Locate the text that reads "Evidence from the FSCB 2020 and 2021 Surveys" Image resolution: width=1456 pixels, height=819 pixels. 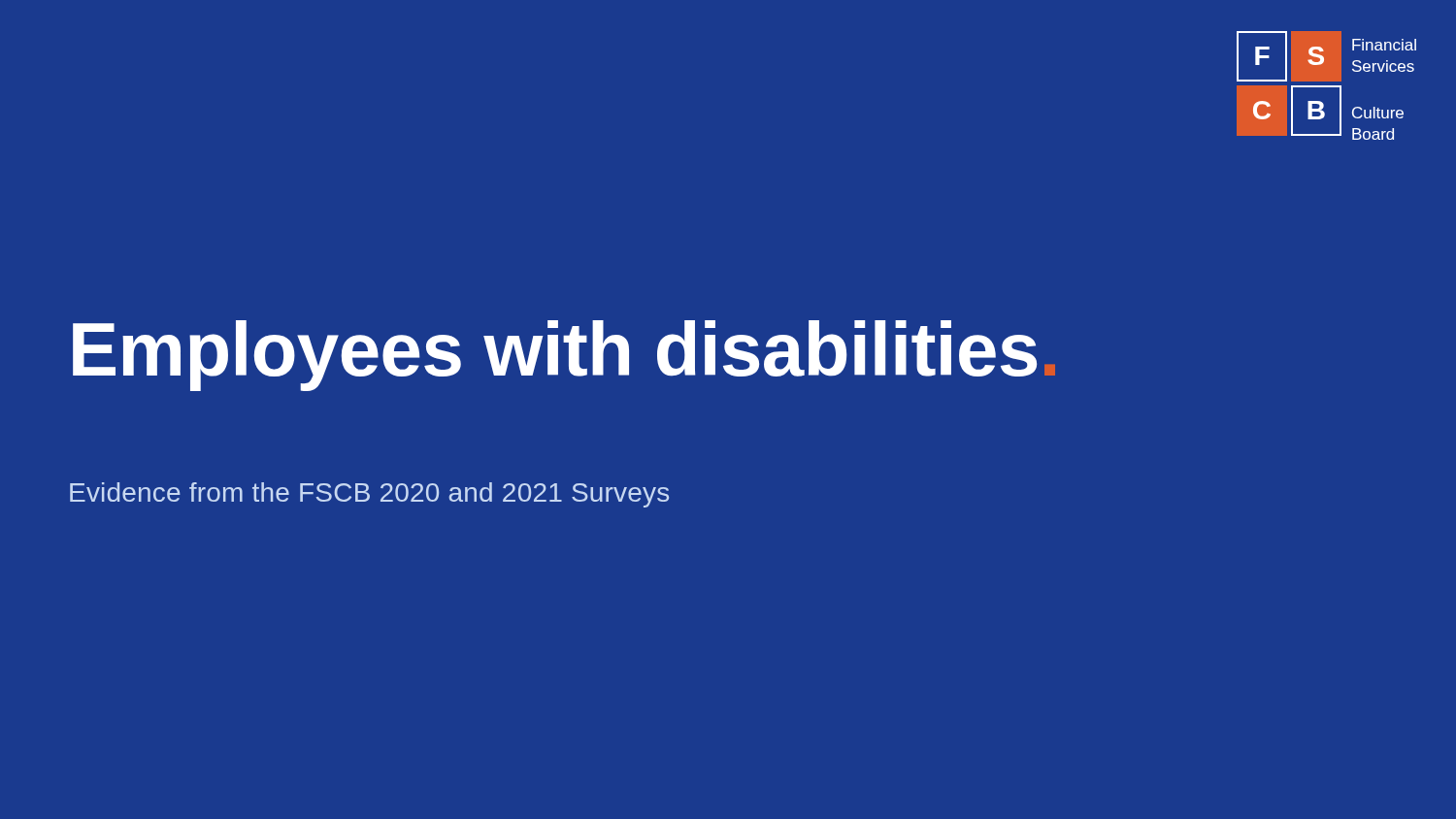[369, 493]
